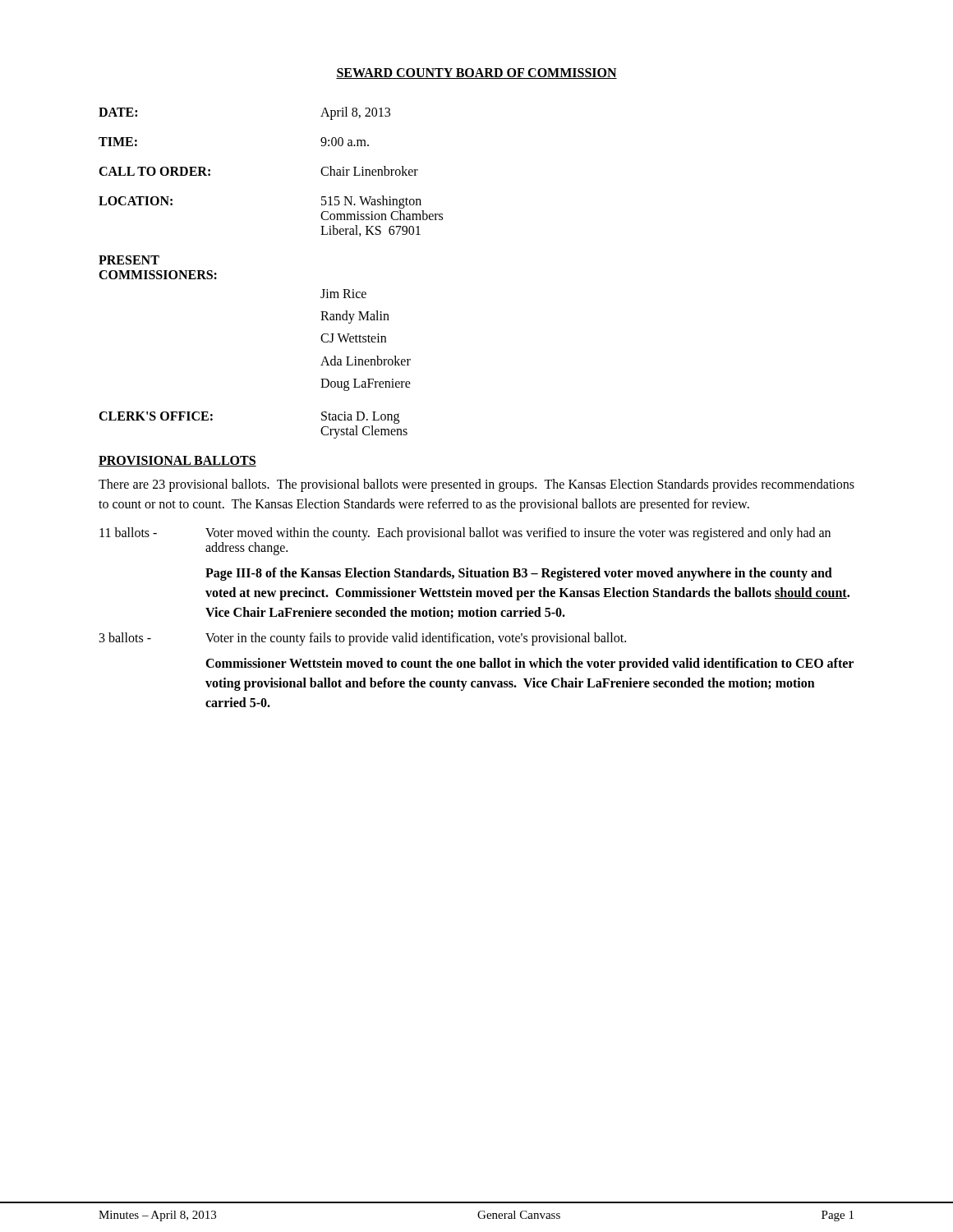This screenshot has height=1232, width=953.
Task: Locate the text block starting "CLERK'S OFFICE: Stacia D. Long Crystal Clemens"
Action: coord(152,417)
